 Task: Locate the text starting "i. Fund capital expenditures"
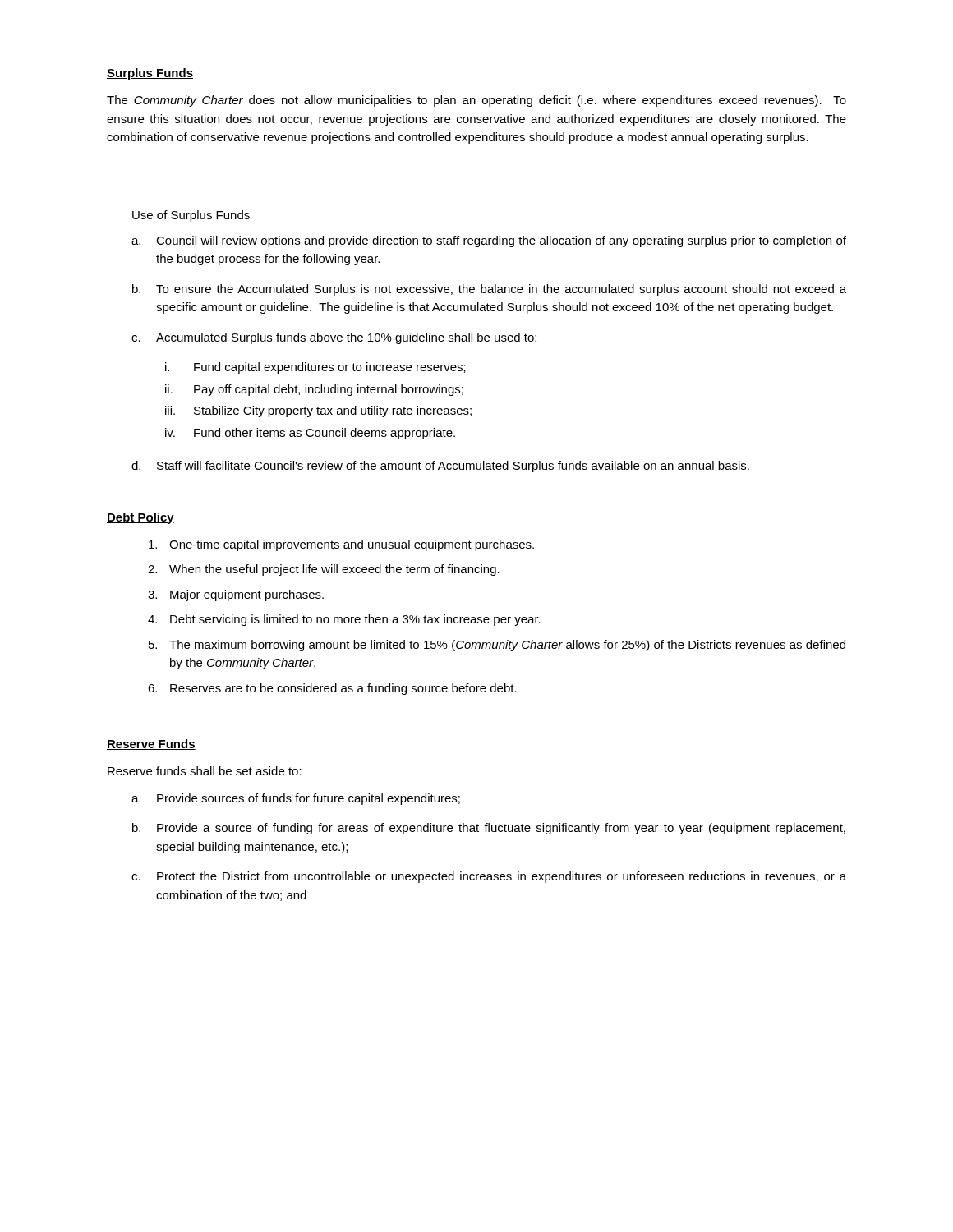pos(315,368)
